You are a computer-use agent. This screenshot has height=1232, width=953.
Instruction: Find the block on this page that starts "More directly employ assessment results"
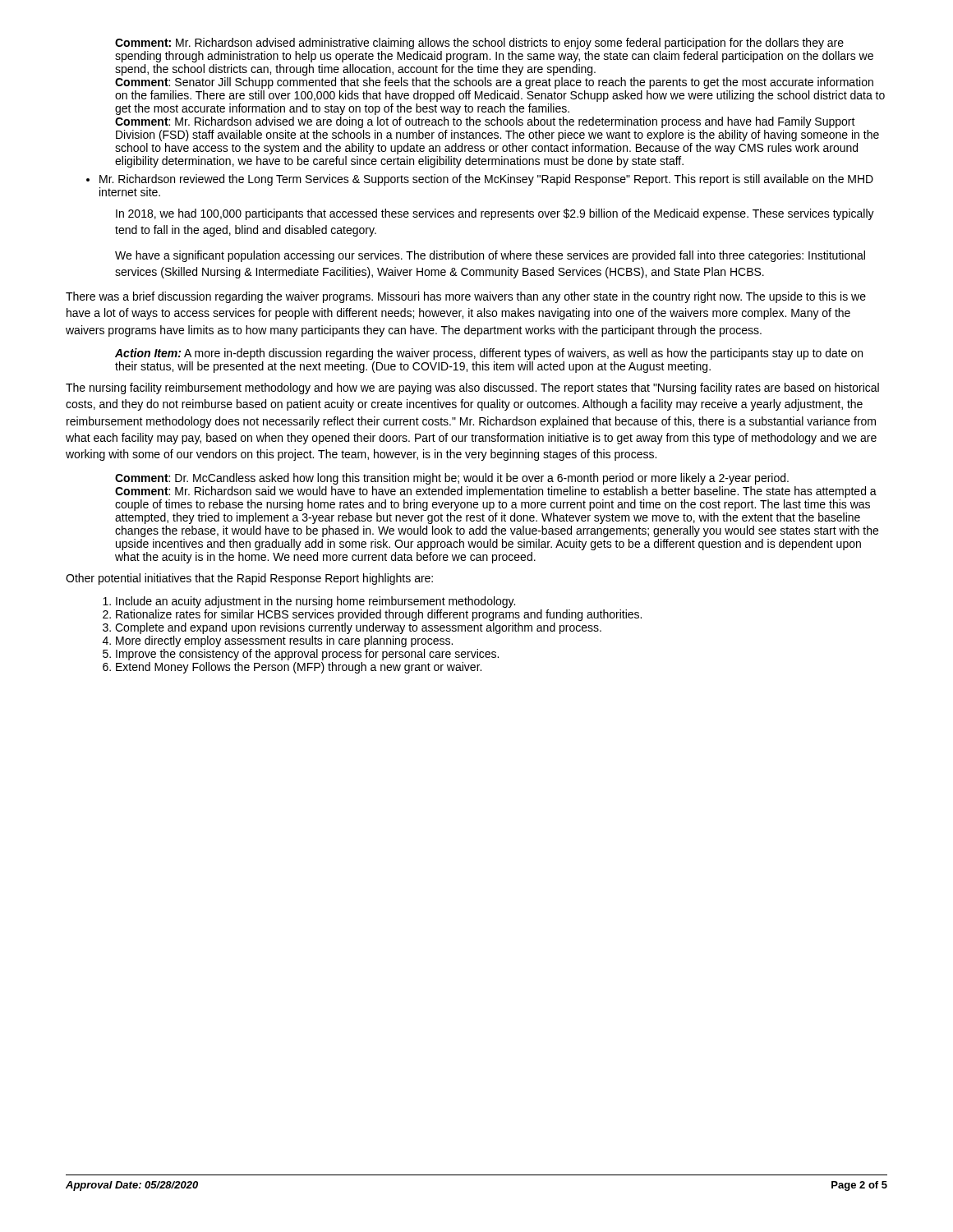click(501, 641)
